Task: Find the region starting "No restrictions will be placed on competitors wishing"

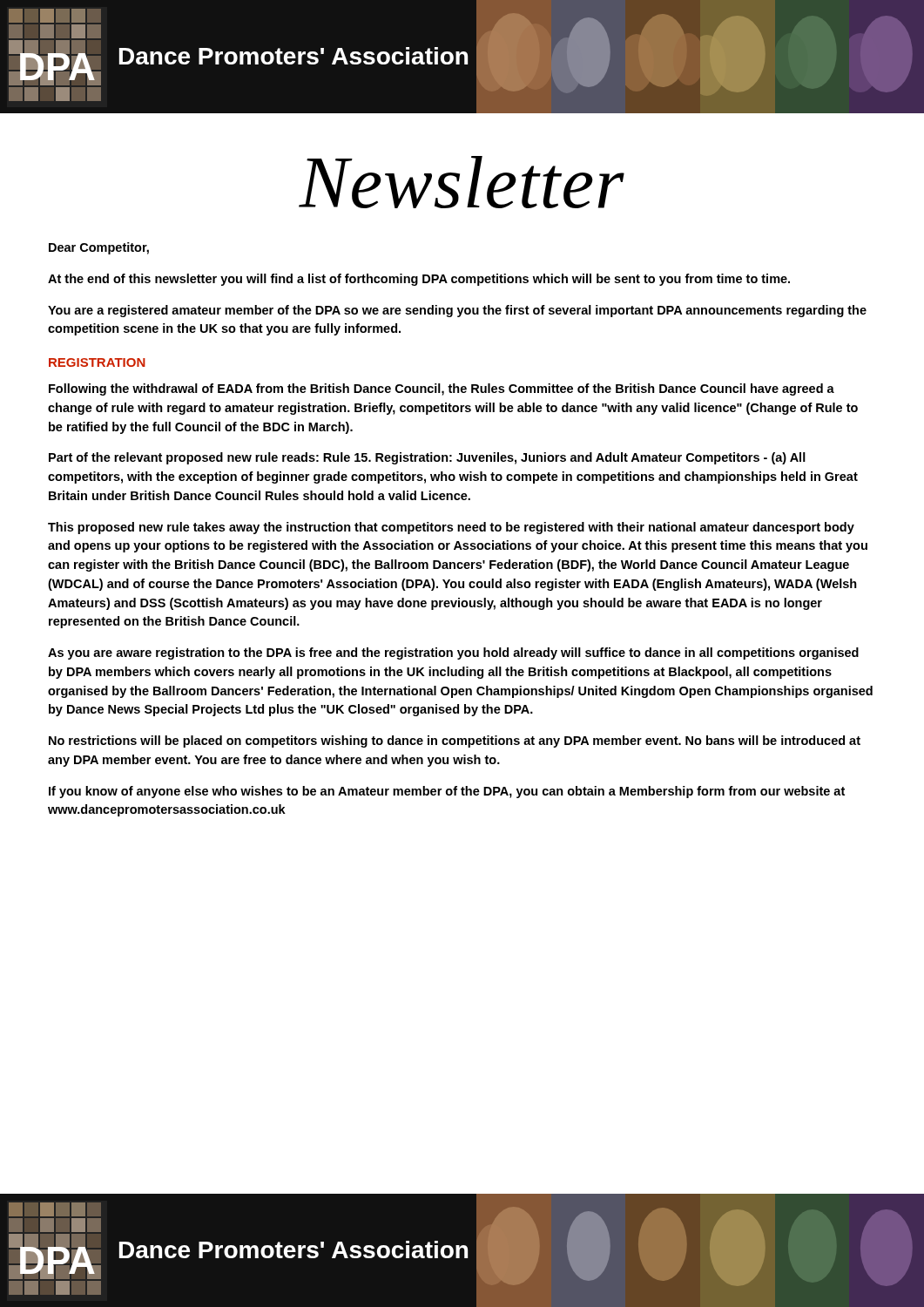Action: [x=454, y=750]
